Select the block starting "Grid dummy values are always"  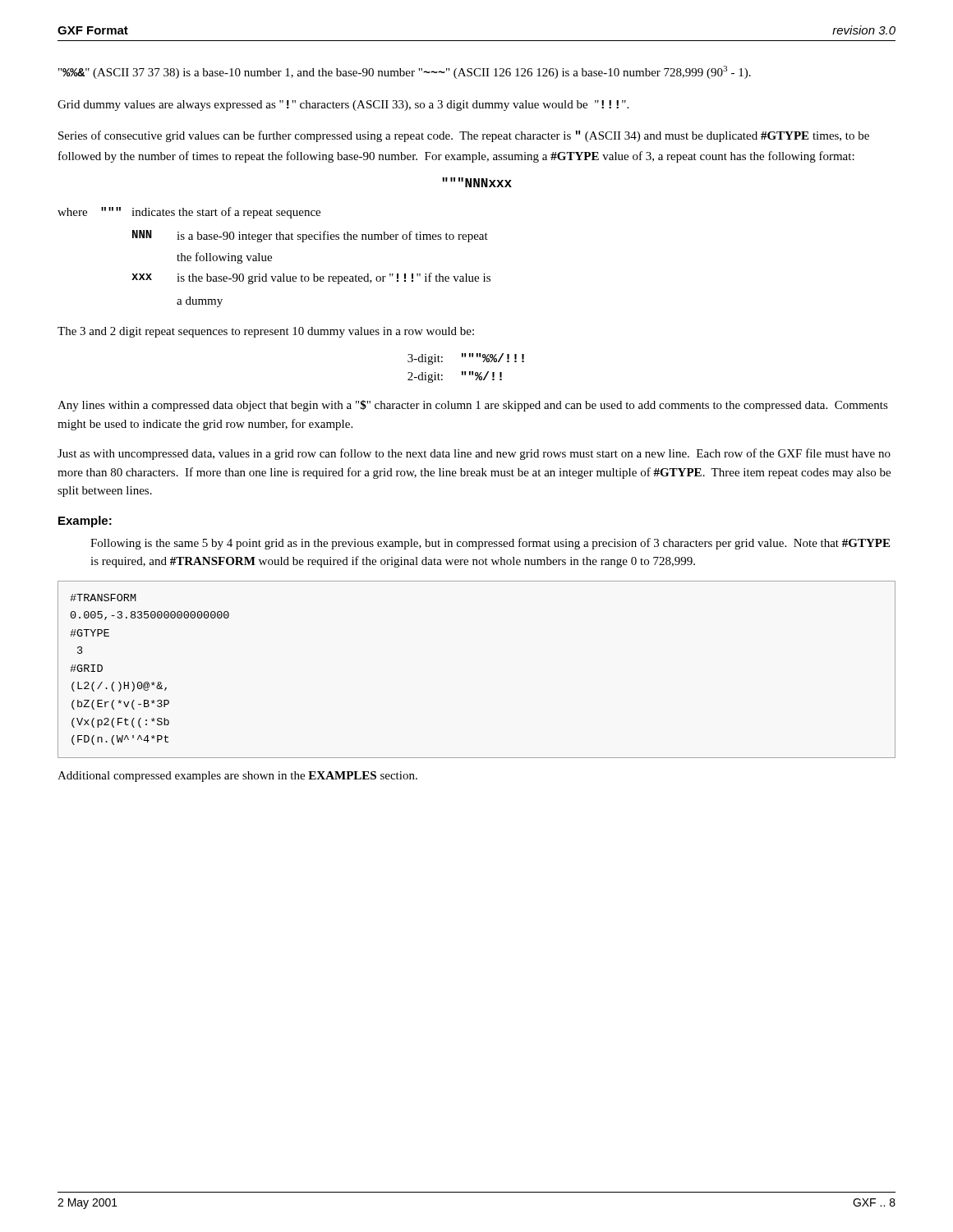[343, 105]
